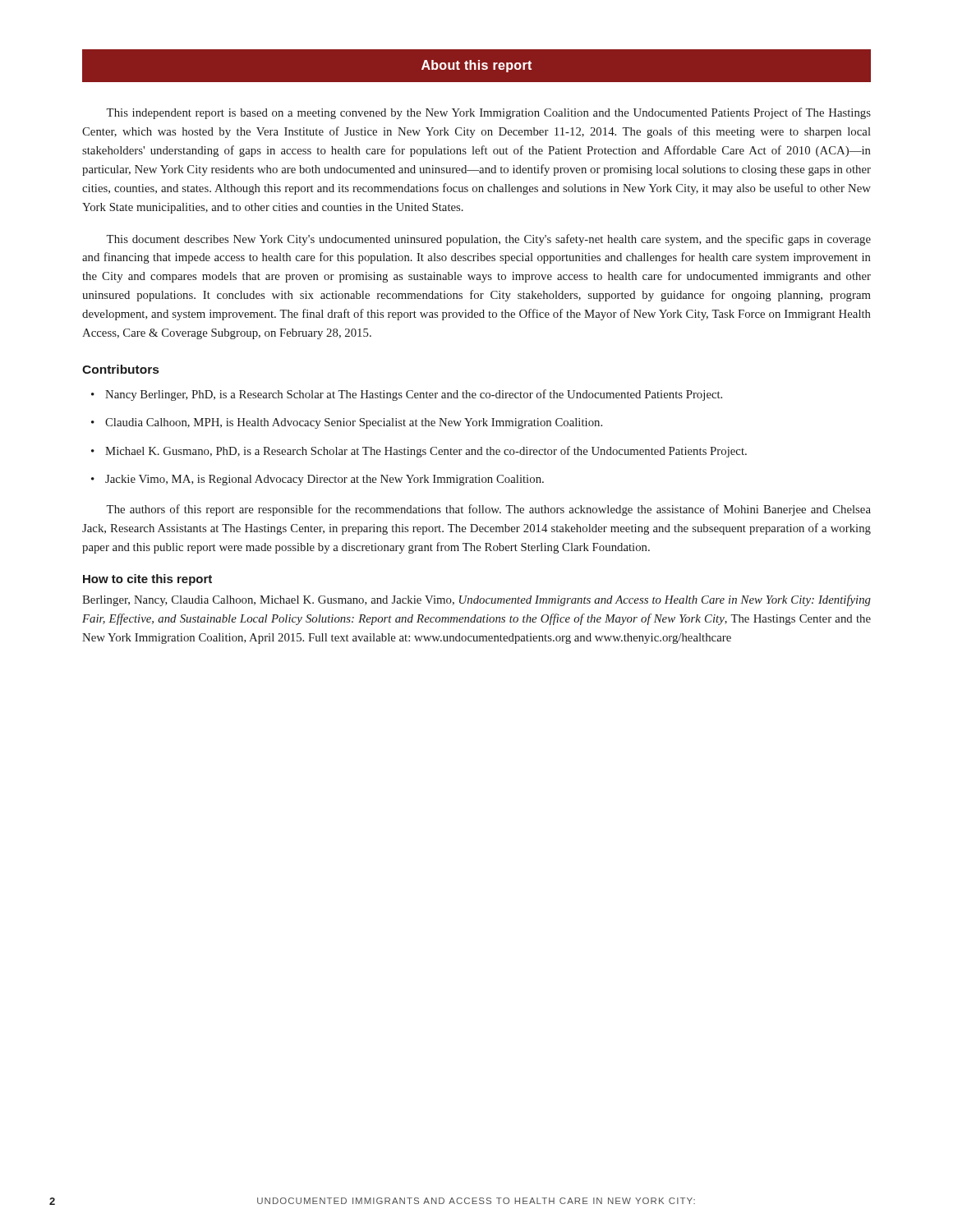Click on the text block that reads "This independent report"

(x=476, y=160)
